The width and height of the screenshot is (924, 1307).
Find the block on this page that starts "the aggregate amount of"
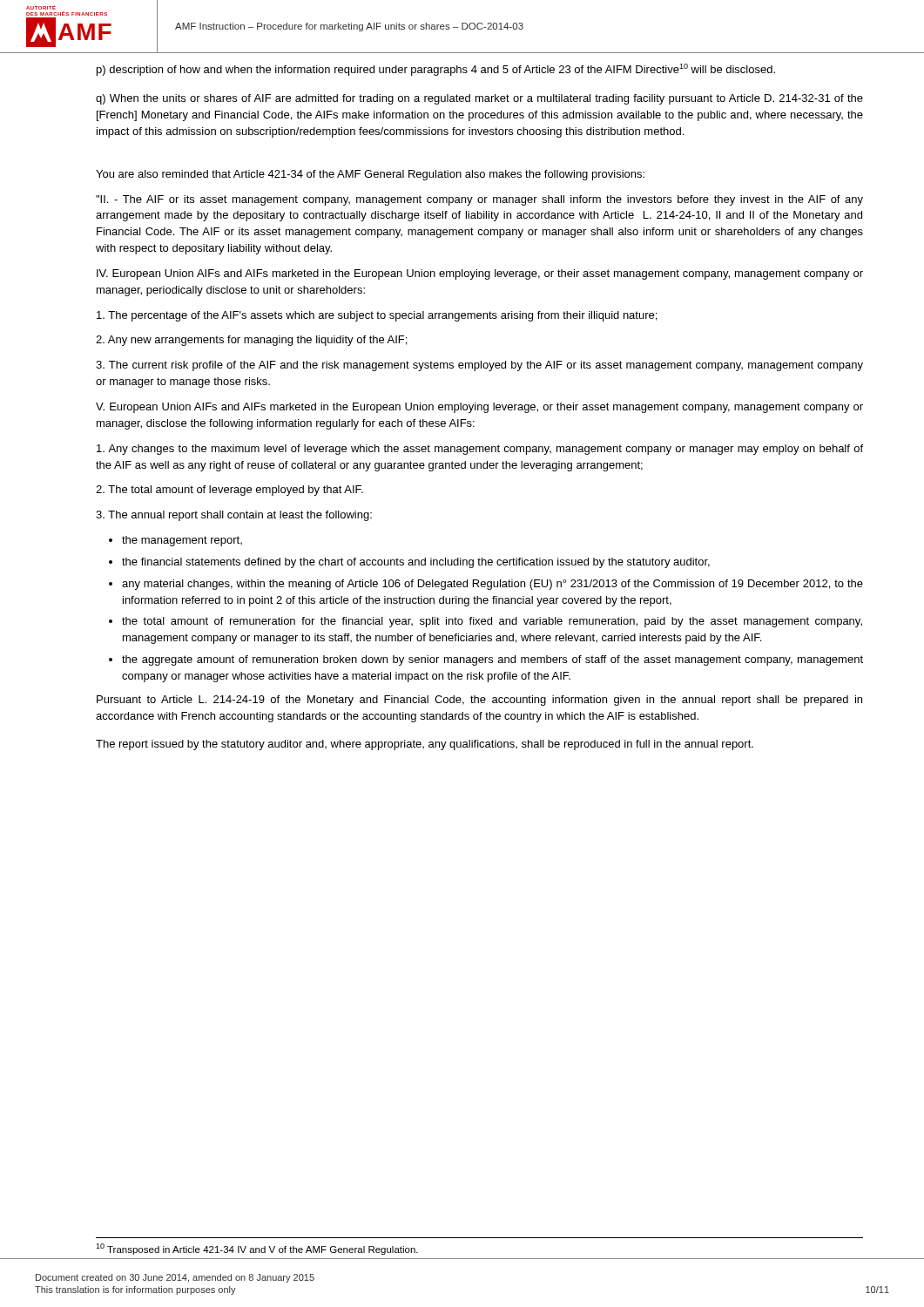[492, 667]
